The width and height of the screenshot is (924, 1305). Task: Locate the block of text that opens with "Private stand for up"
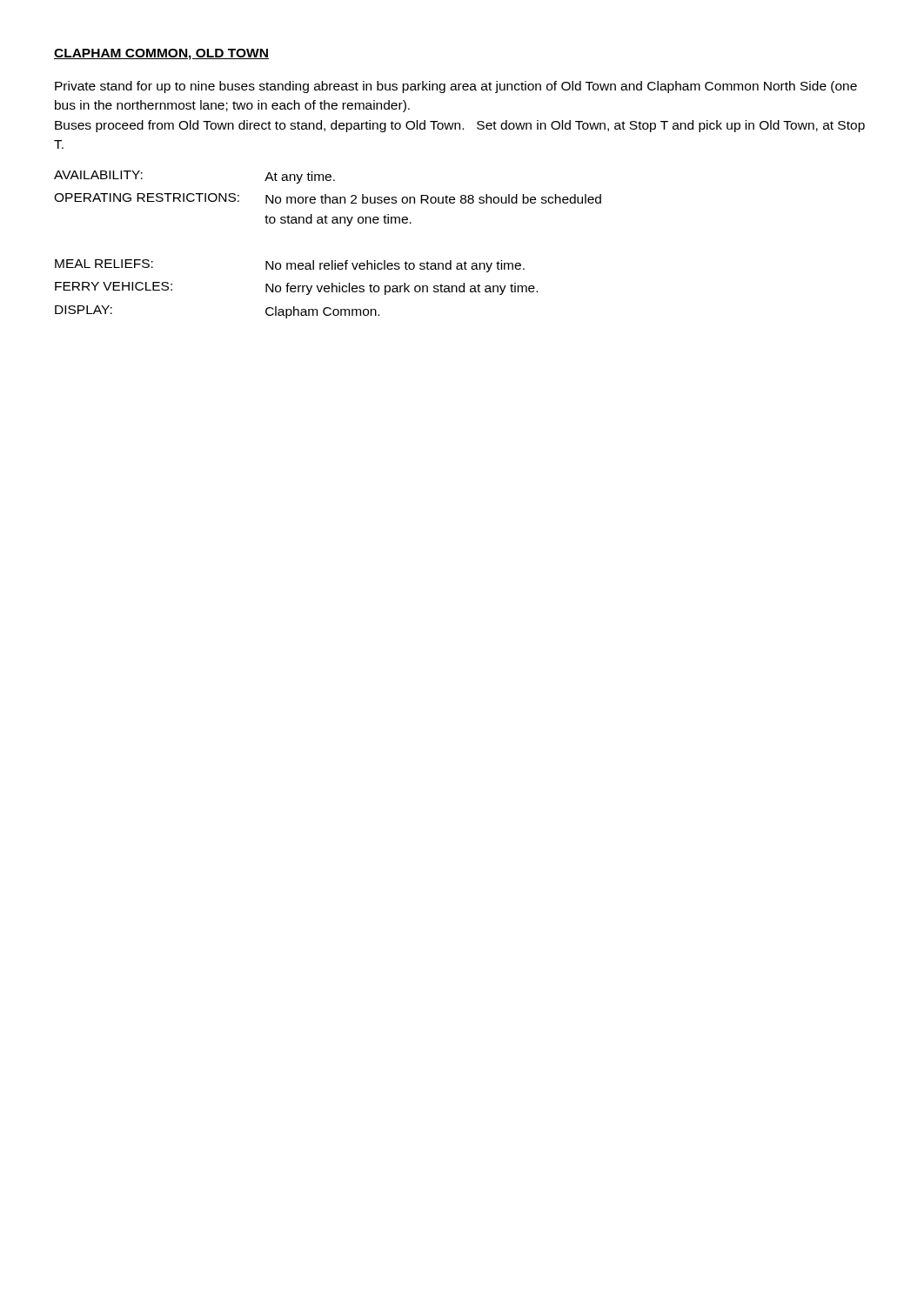[460, 115]
